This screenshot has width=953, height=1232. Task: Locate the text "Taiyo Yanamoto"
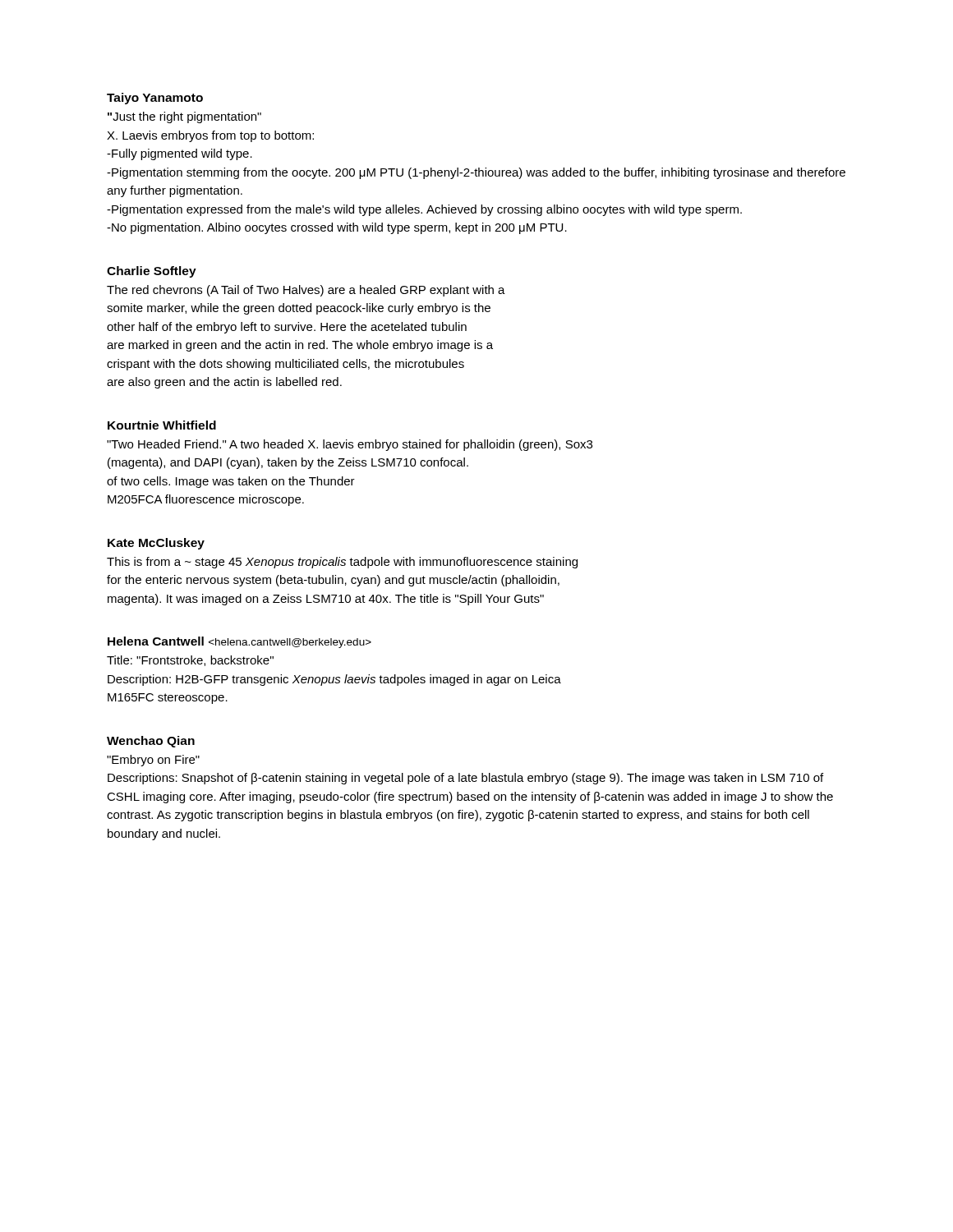coord(155,97)
